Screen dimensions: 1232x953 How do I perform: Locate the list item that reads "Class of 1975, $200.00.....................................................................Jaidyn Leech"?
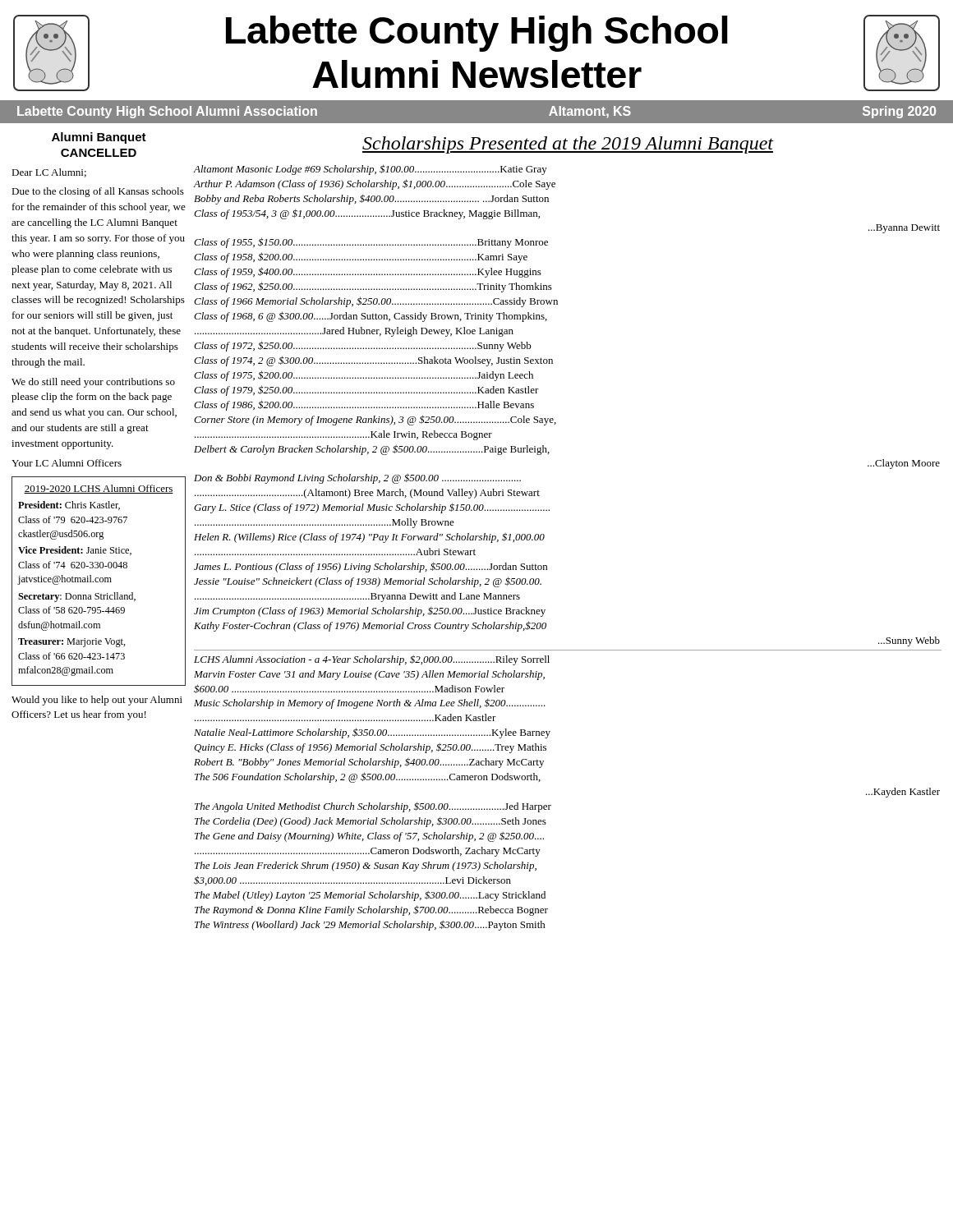coord(364,375)
